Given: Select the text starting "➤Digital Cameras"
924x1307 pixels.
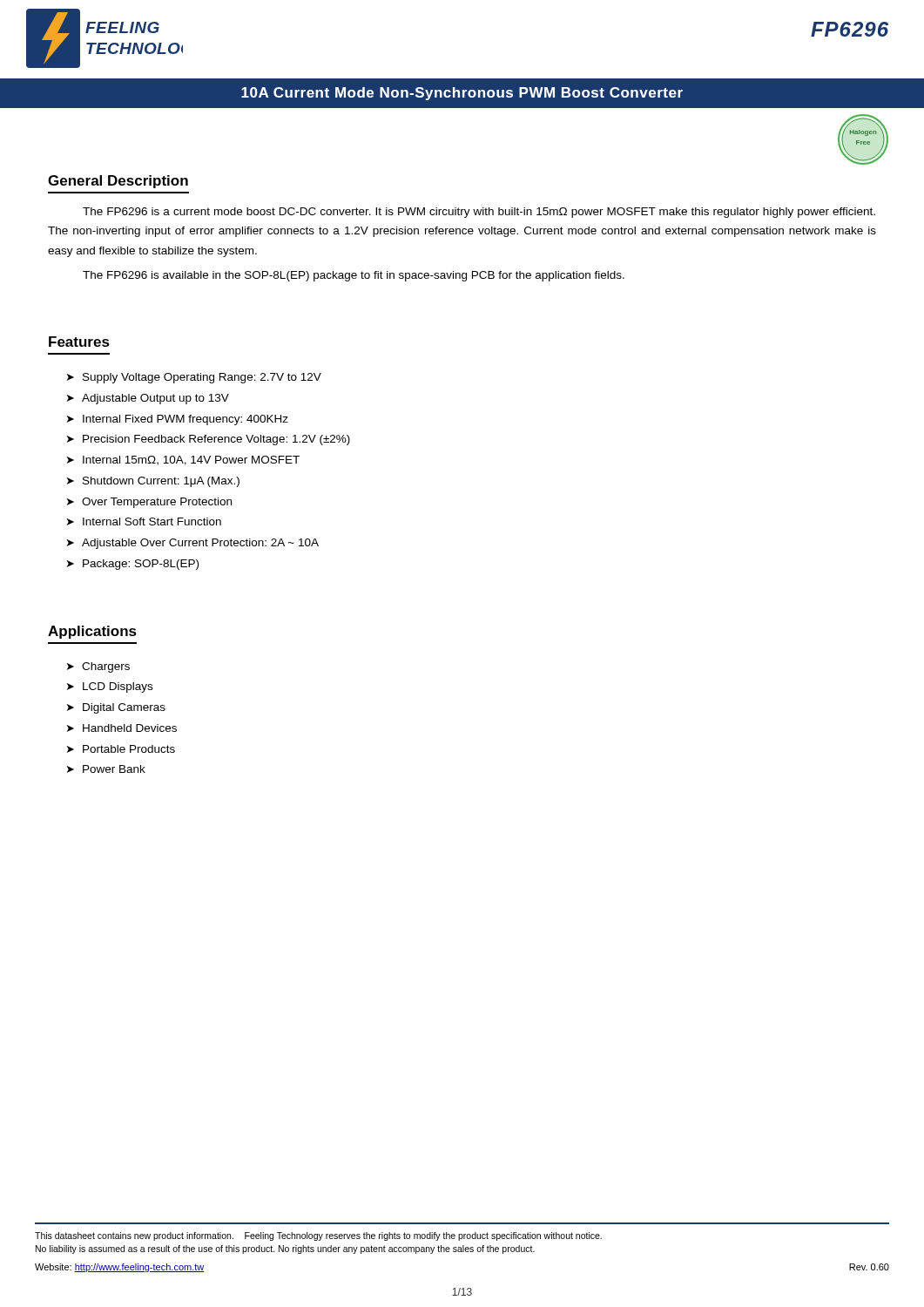Looking at the screenshot, I should [115, 707].
